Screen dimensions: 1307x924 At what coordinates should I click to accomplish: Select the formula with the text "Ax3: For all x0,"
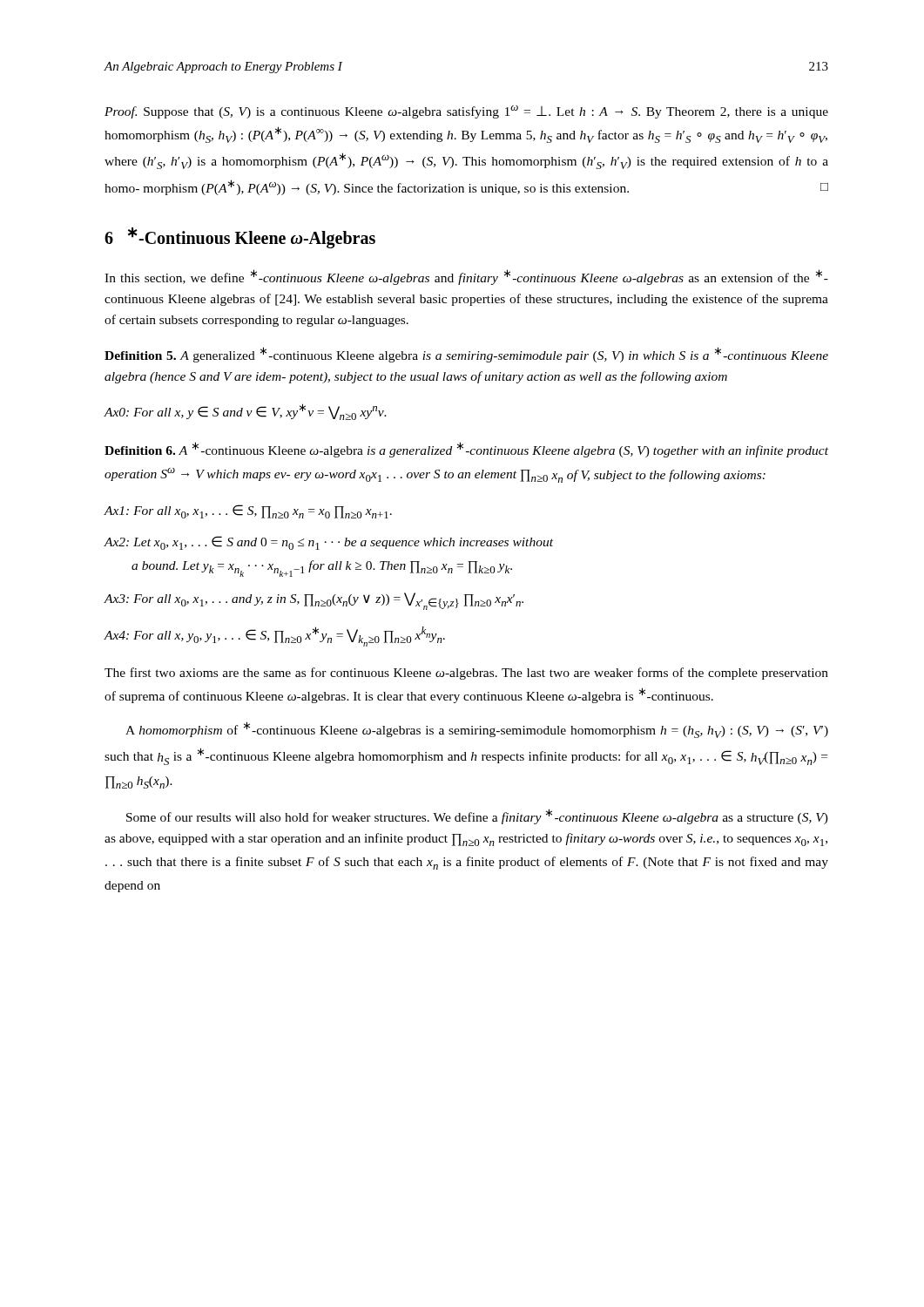[x=314, y=601]
